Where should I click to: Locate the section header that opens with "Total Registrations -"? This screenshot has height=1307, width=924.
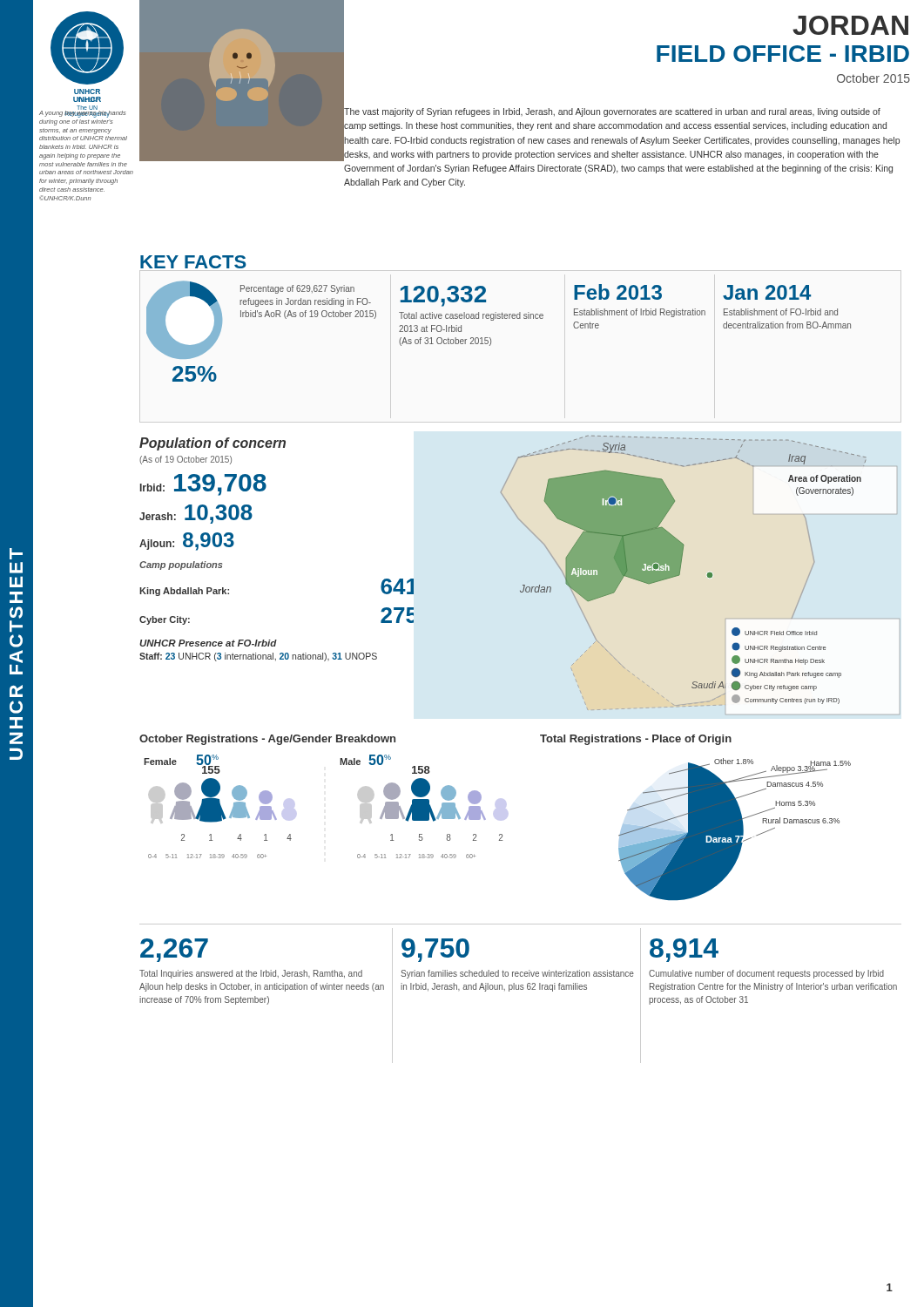pos(636,738)
